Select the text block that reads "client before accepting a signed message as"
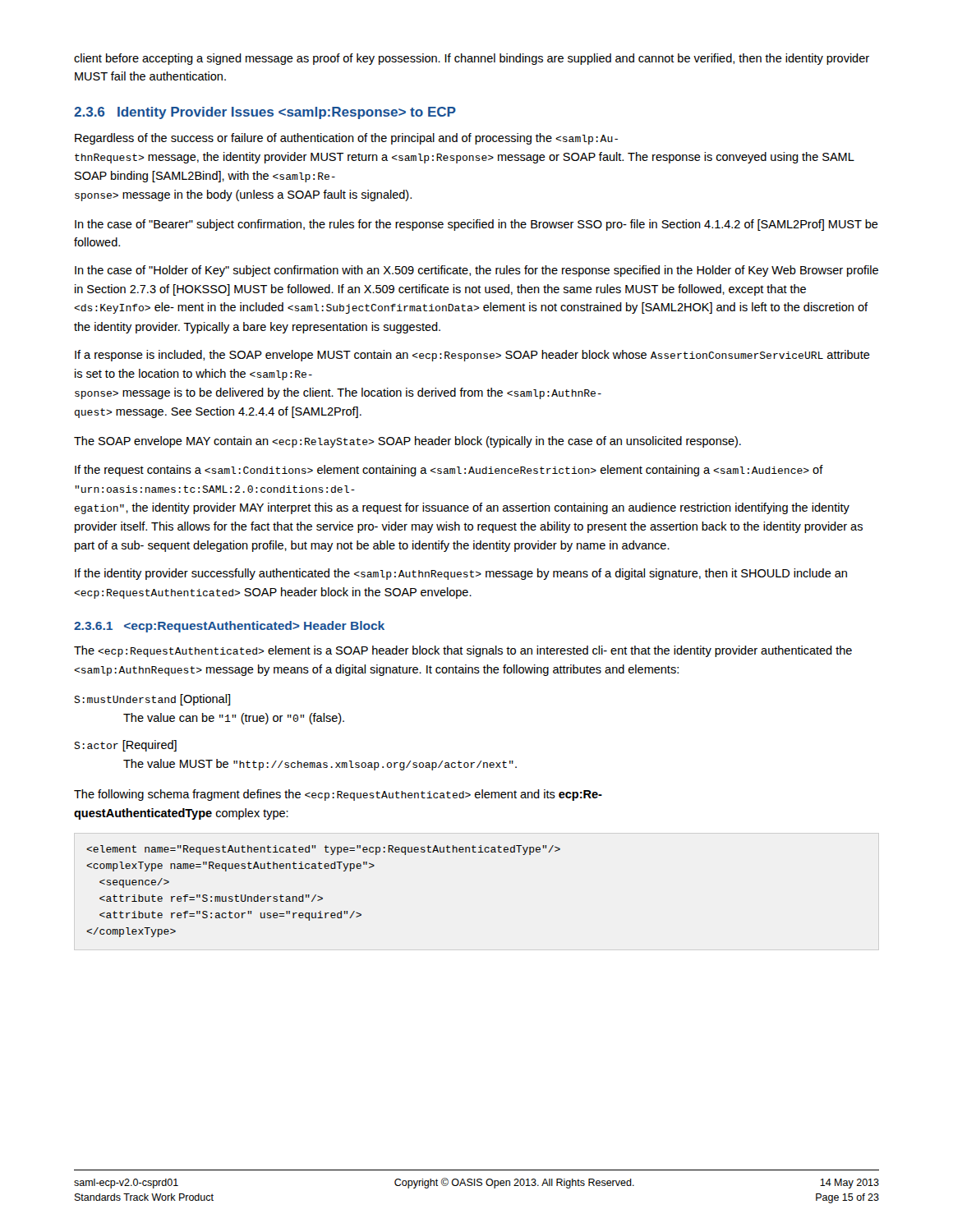This screenshot has height=1232, width=953. click(x=472, y=68)
